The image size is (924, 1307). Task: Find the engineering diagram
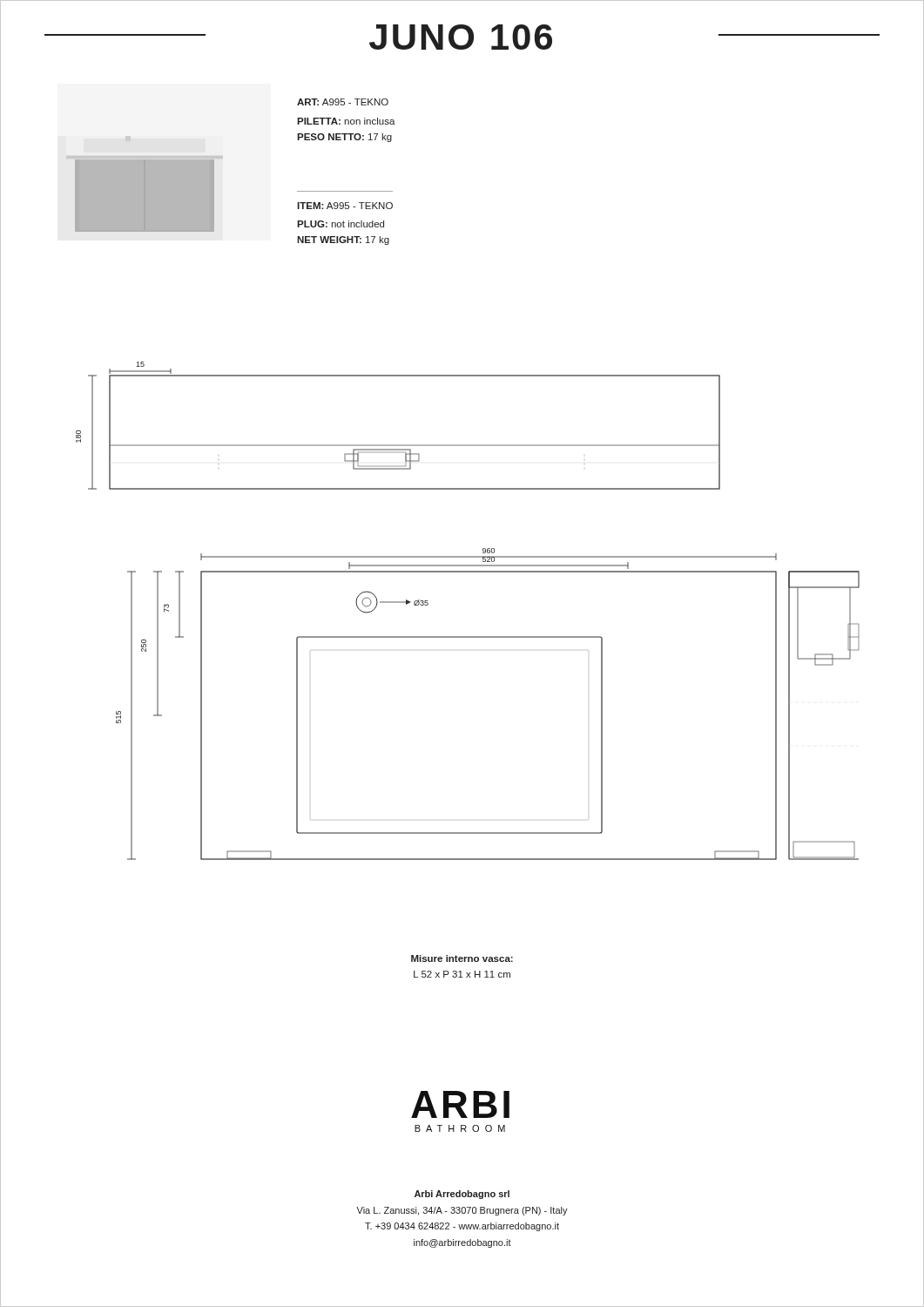[x=462, y=647]
